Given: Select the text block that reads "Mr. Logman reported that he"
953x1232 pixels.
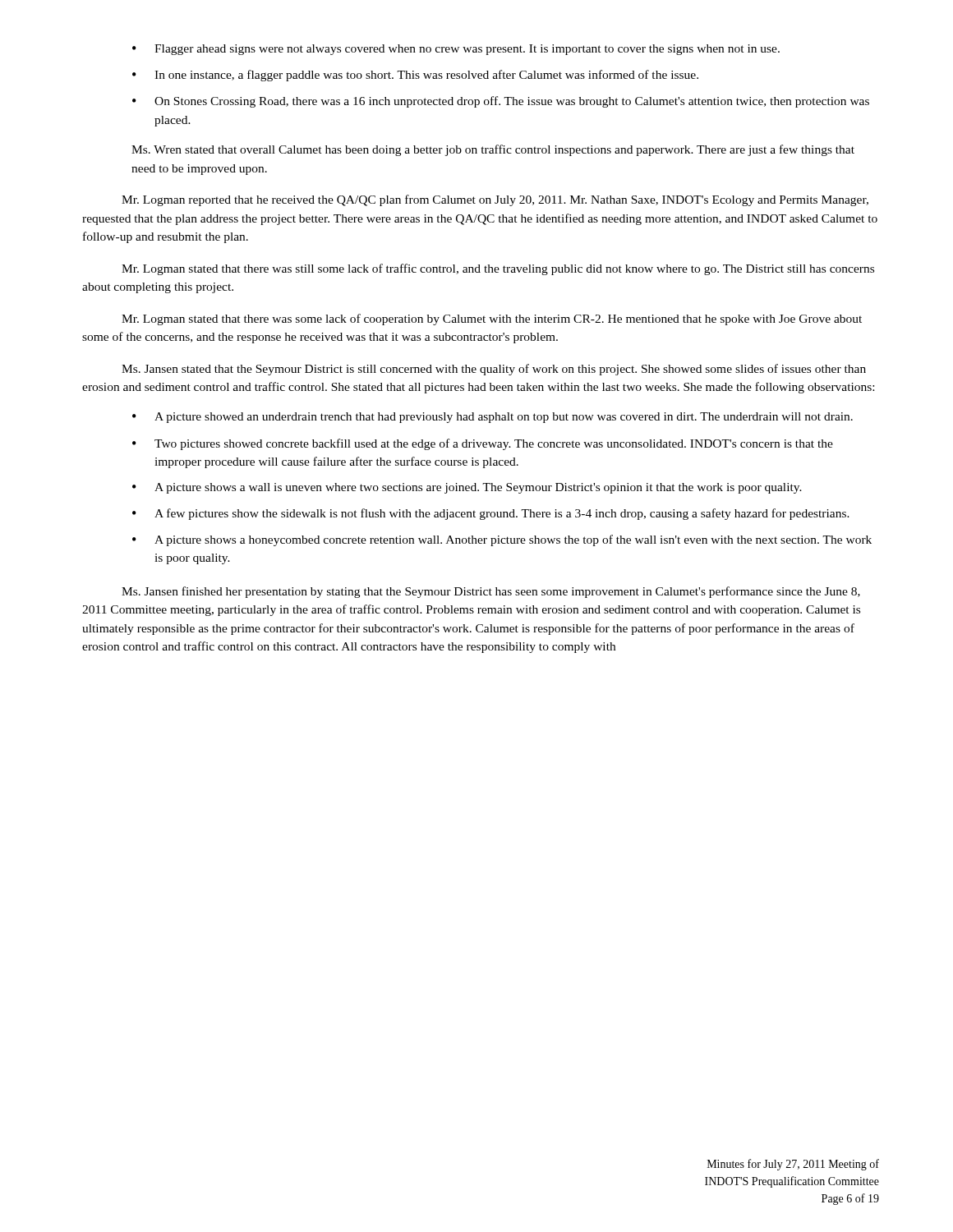Looking at the screenshot, I should click(x=480, y=218).
